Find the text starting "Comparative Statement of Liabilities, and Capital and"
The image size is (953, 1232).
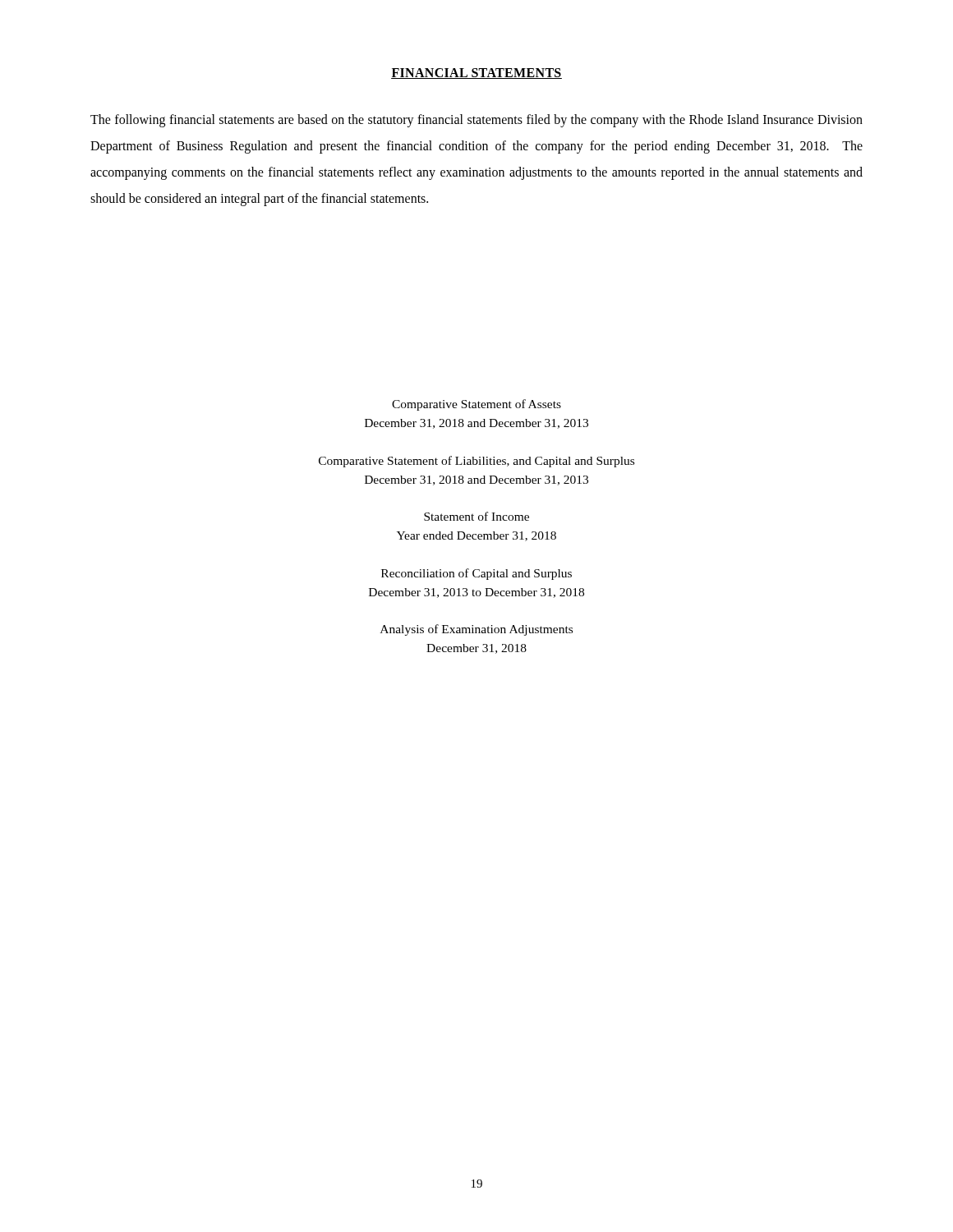point(476,470)
